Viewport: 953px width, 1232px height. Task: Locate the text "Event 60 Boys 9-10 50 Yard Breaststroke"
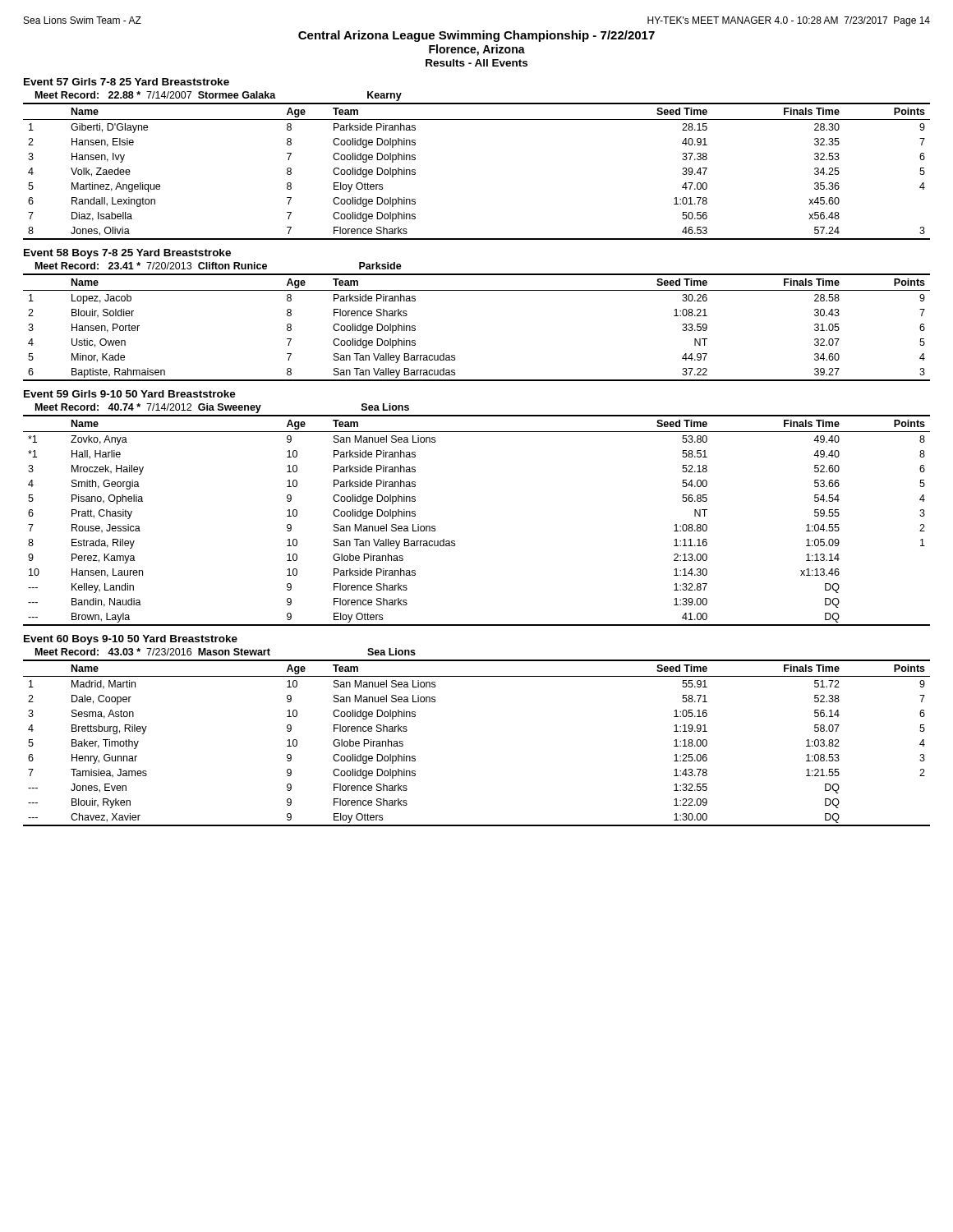[x=130, y=639]
